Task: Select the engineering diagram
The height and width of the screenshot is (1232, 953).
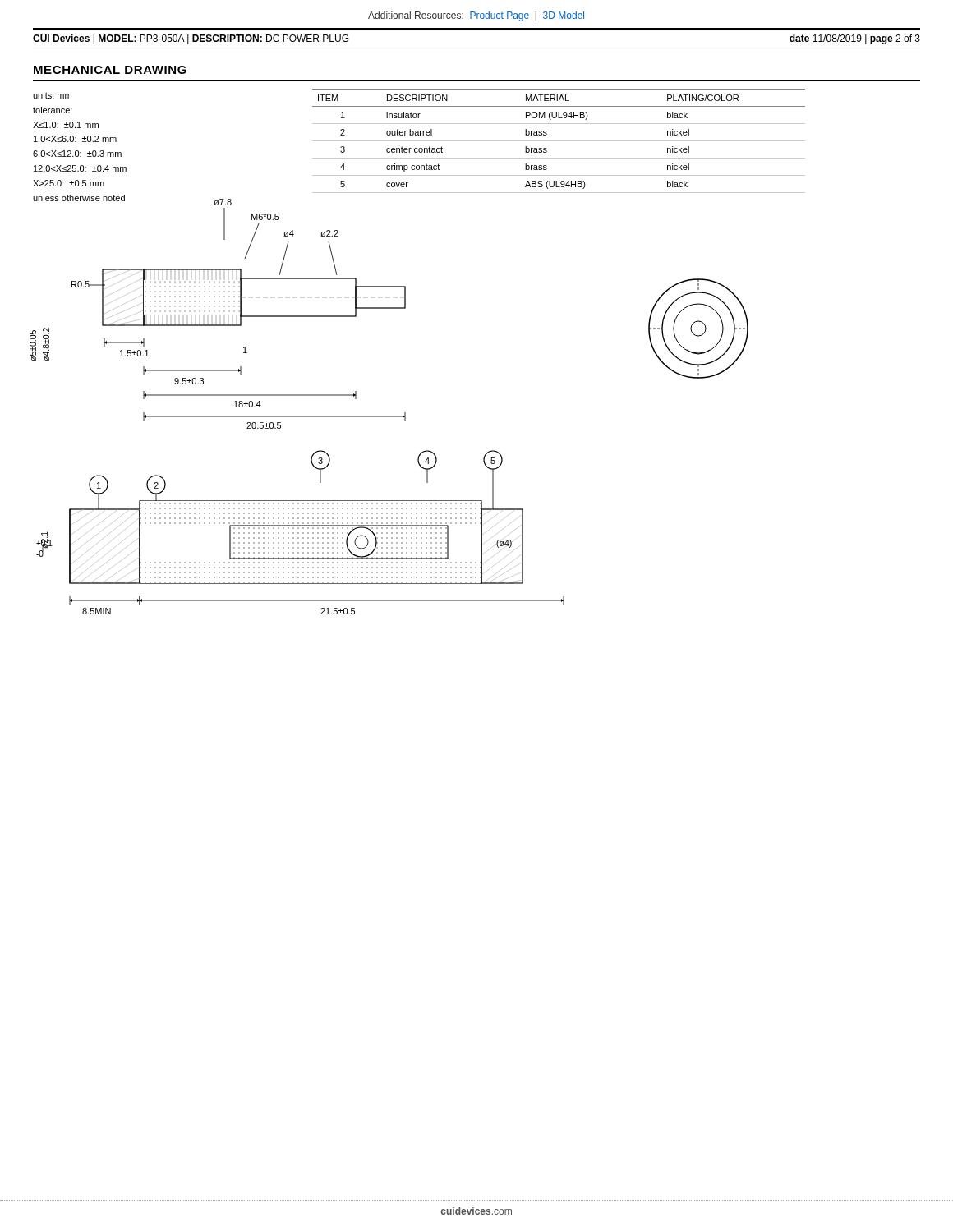Action: coord(403,435)
